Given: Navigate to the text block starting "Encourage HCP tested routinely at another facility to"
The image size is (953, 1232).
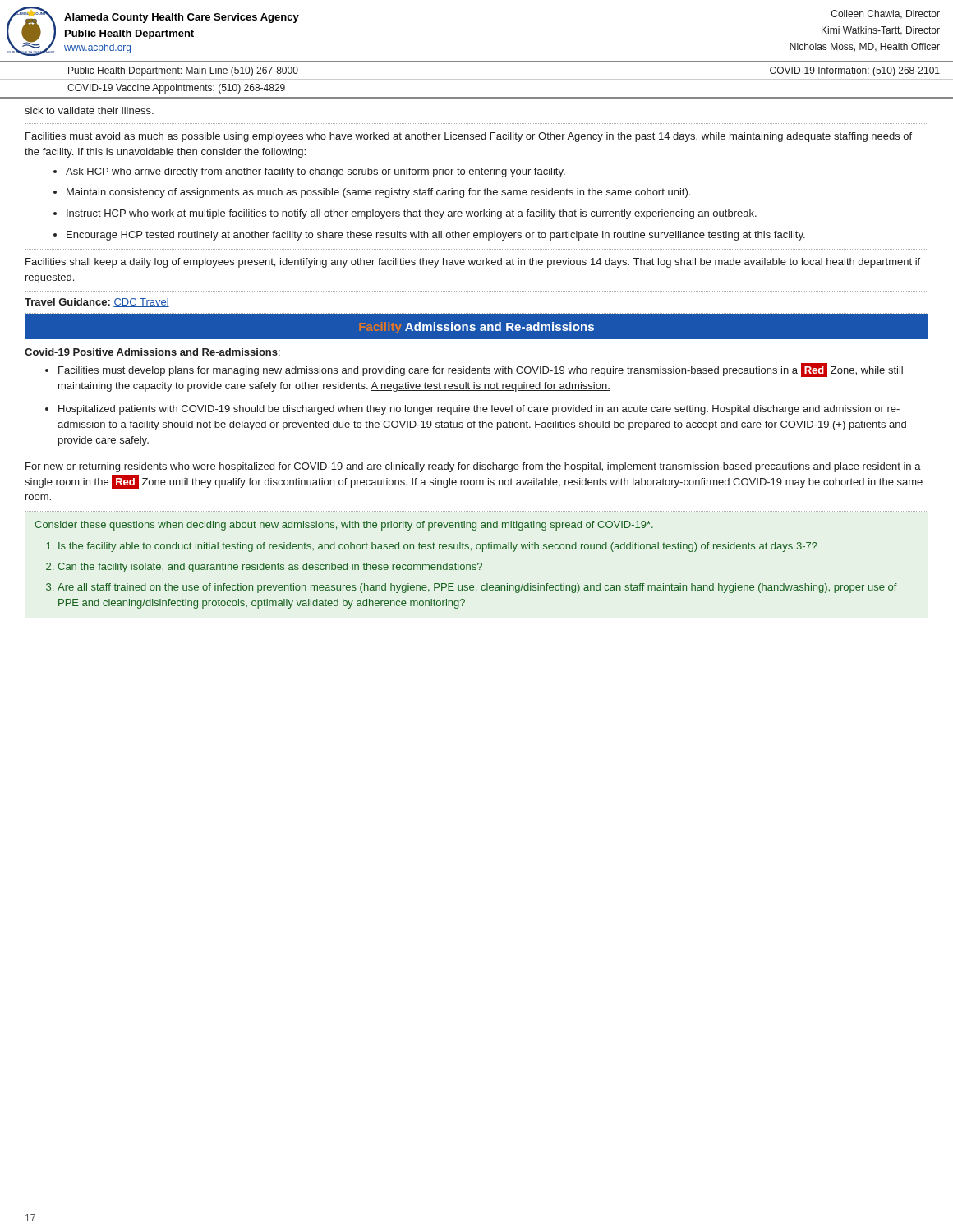Looking at the screenshot, I should [x=485, y=235].
